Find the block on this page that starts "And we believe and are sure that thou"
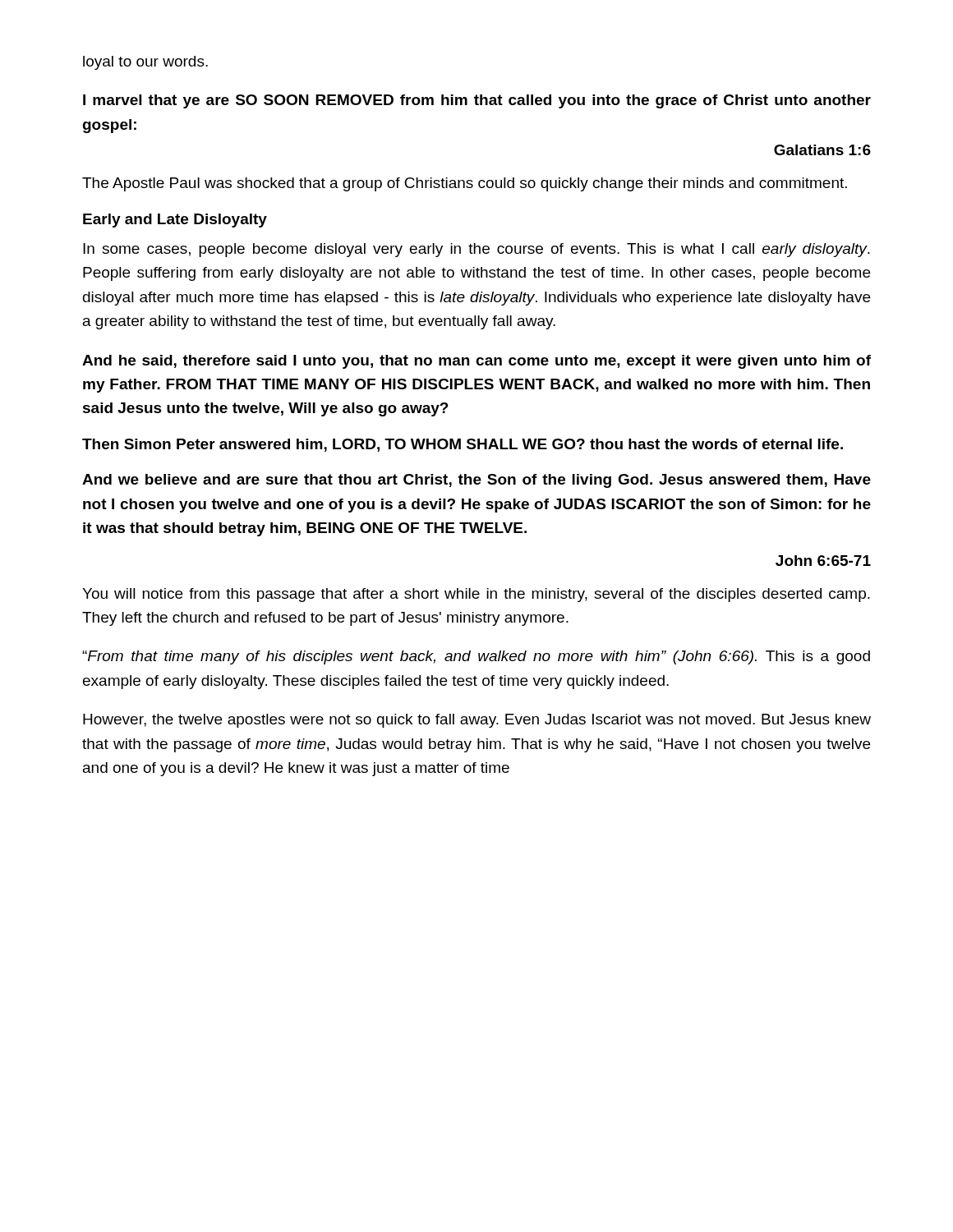The image size is (953, 1232). coord(476,504)
